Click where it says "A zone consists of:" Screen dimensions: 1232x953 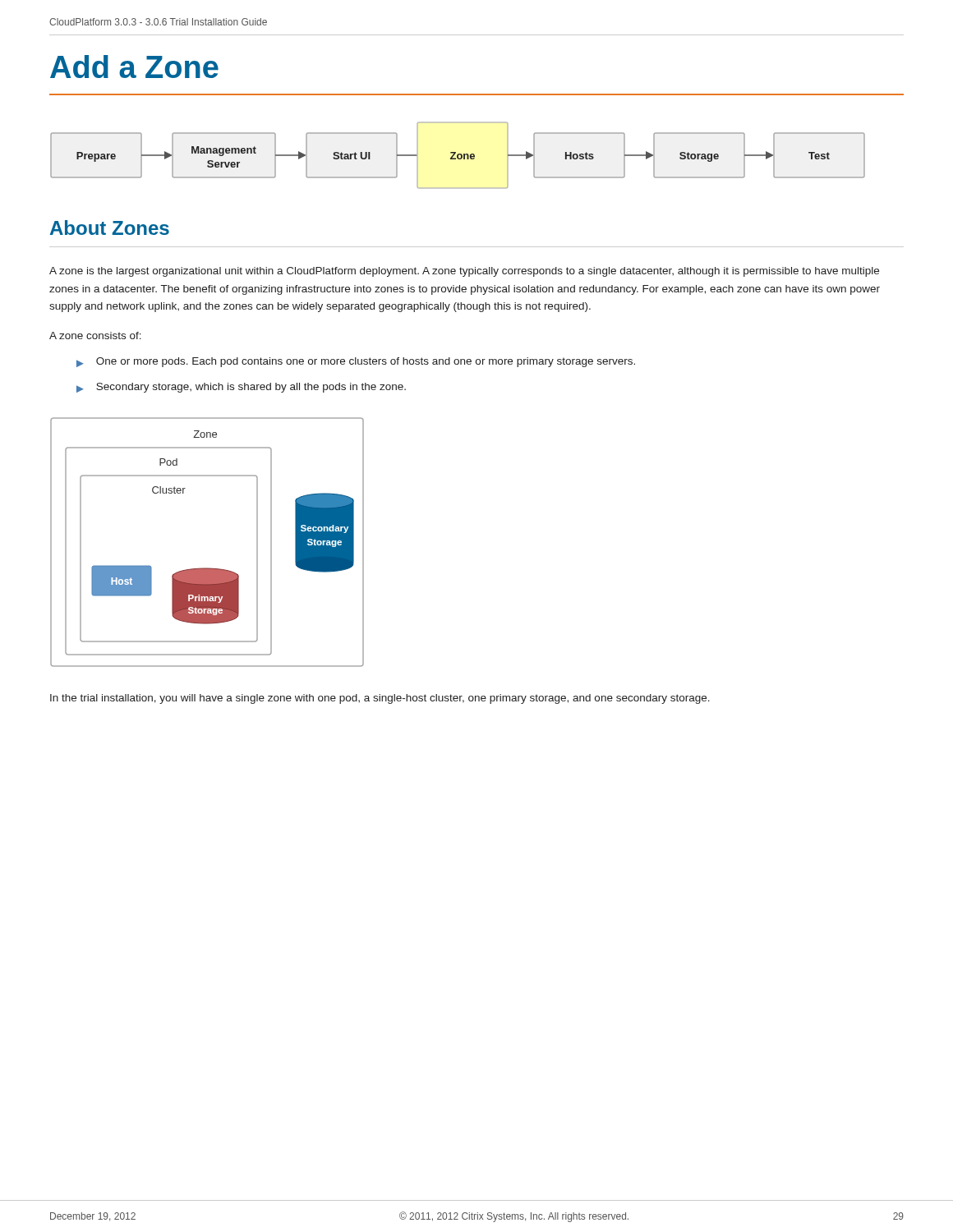[x=96, y=335]
